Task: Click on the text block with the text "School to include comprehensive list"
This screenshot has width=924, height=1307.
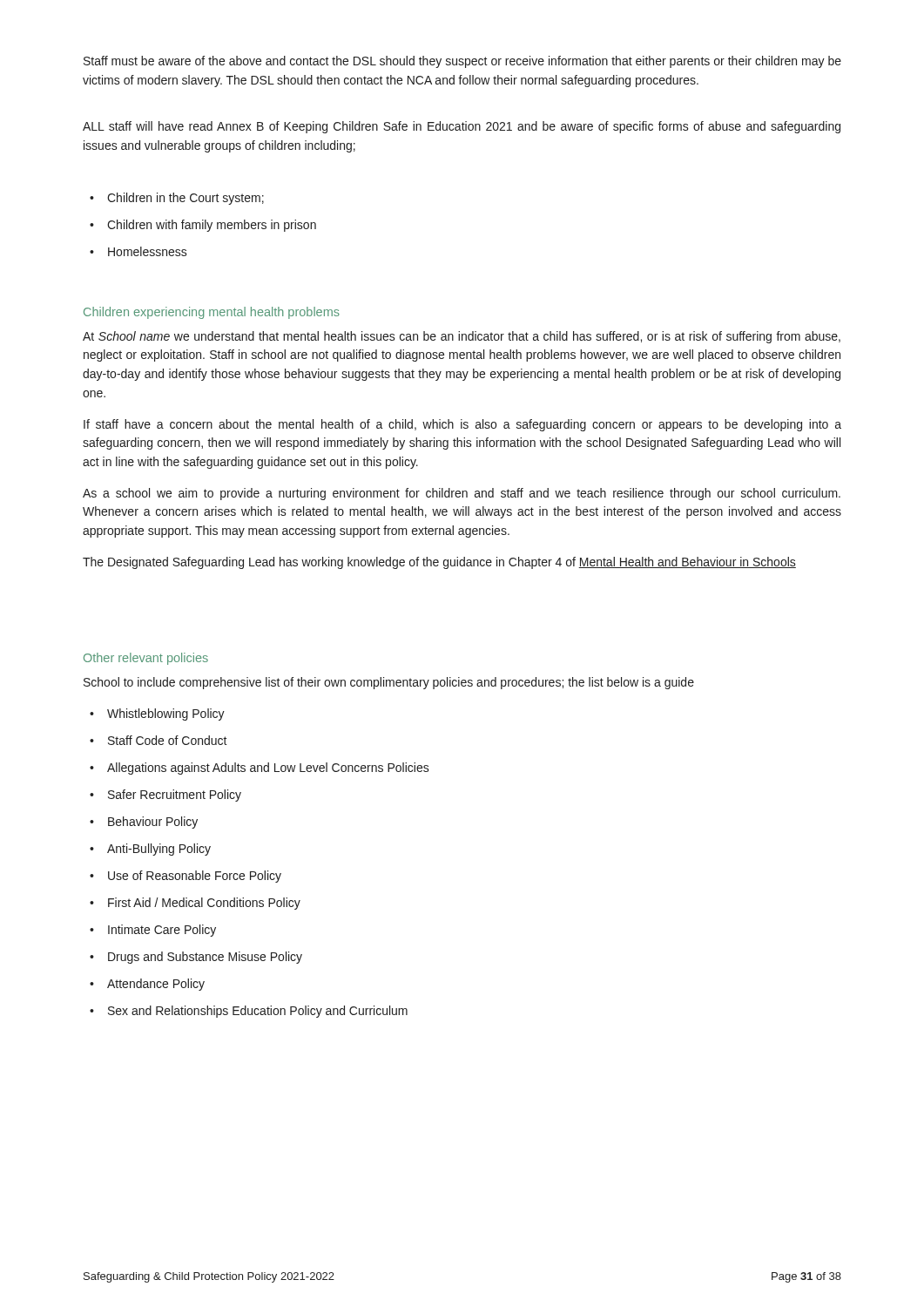Action: 462,683
